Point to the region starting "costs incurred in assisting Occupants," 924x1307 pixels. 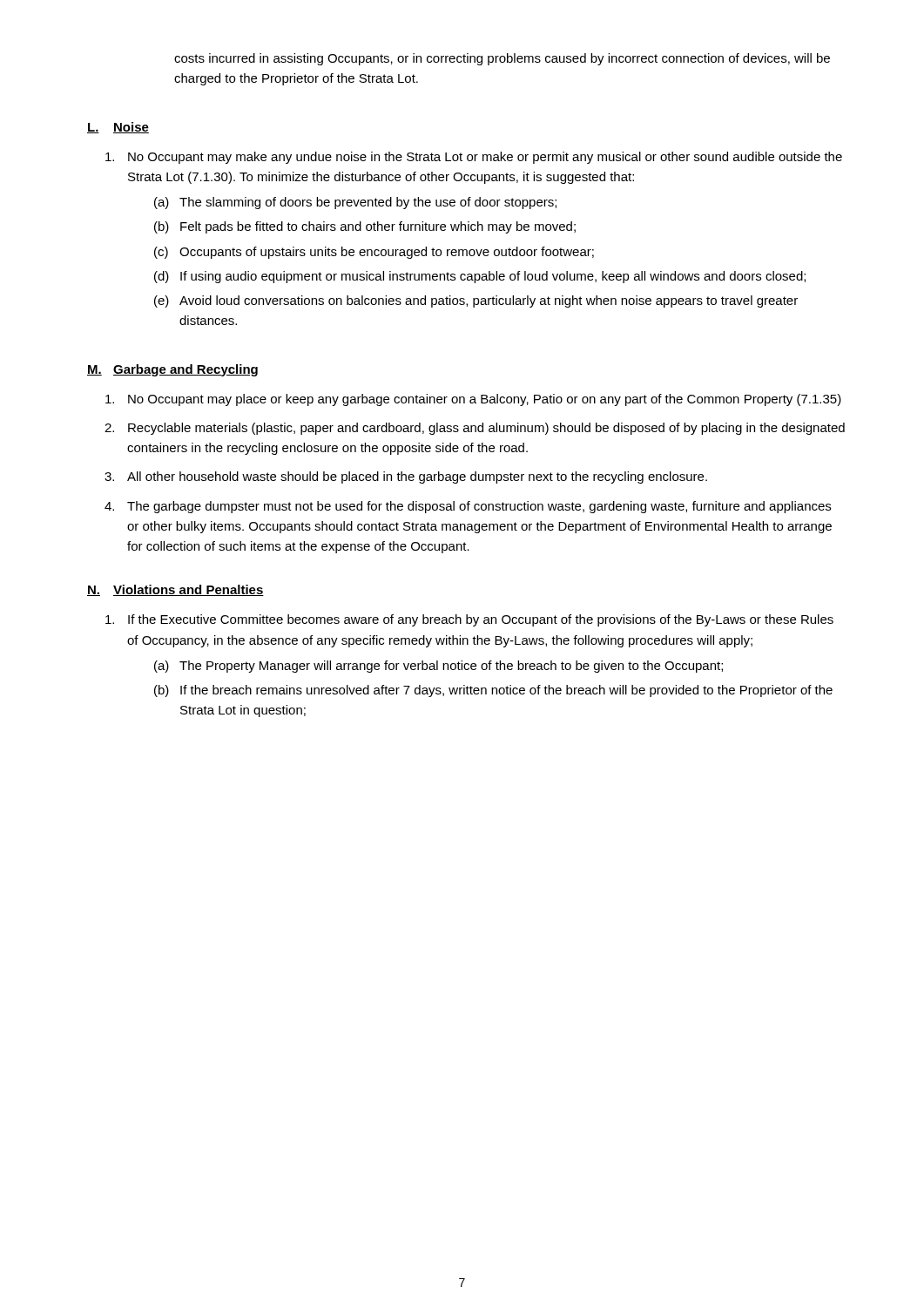coord(502,68)
